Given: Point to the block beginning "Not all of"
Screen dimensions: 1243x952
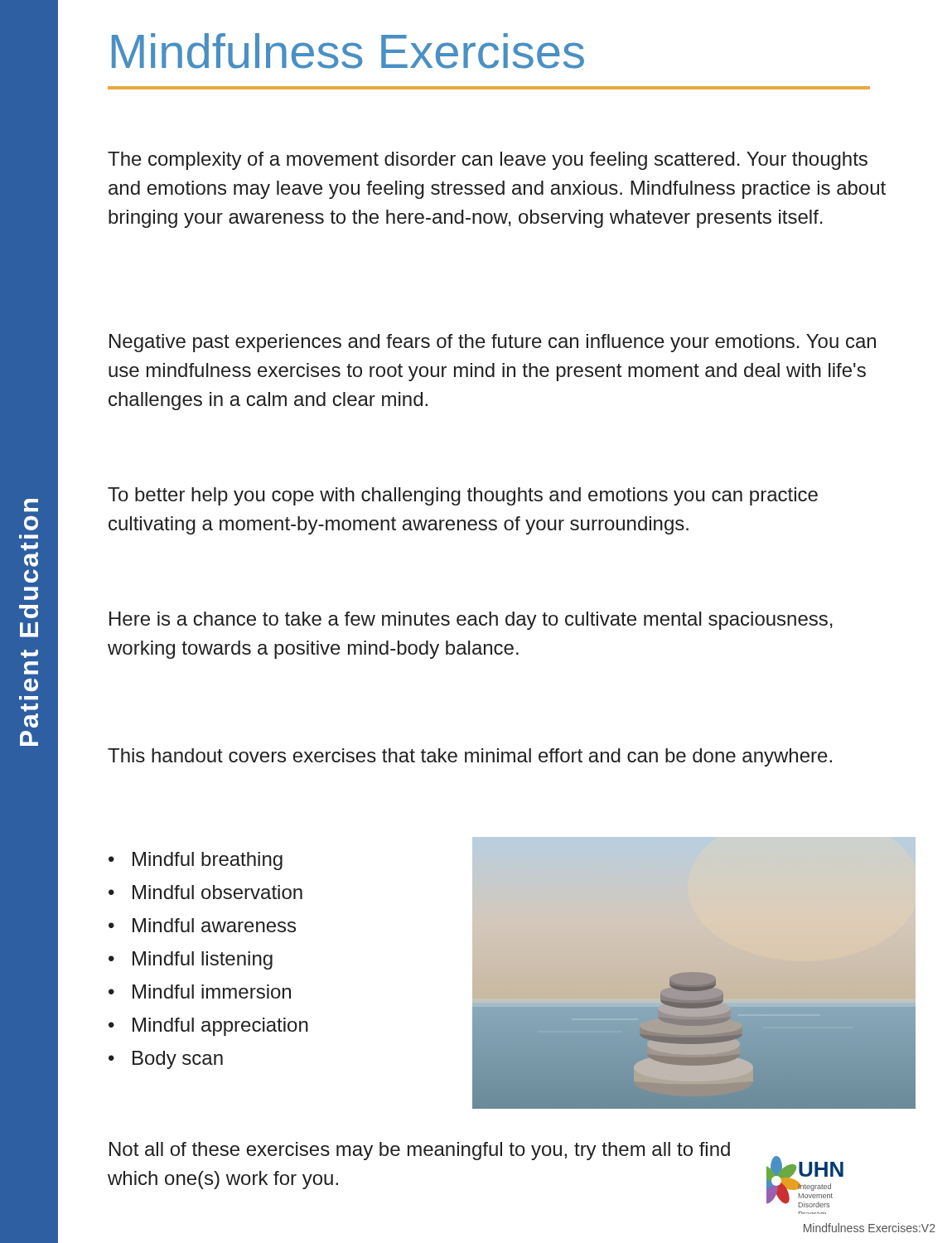Looking at the screenshot, I should point(419,1163).
